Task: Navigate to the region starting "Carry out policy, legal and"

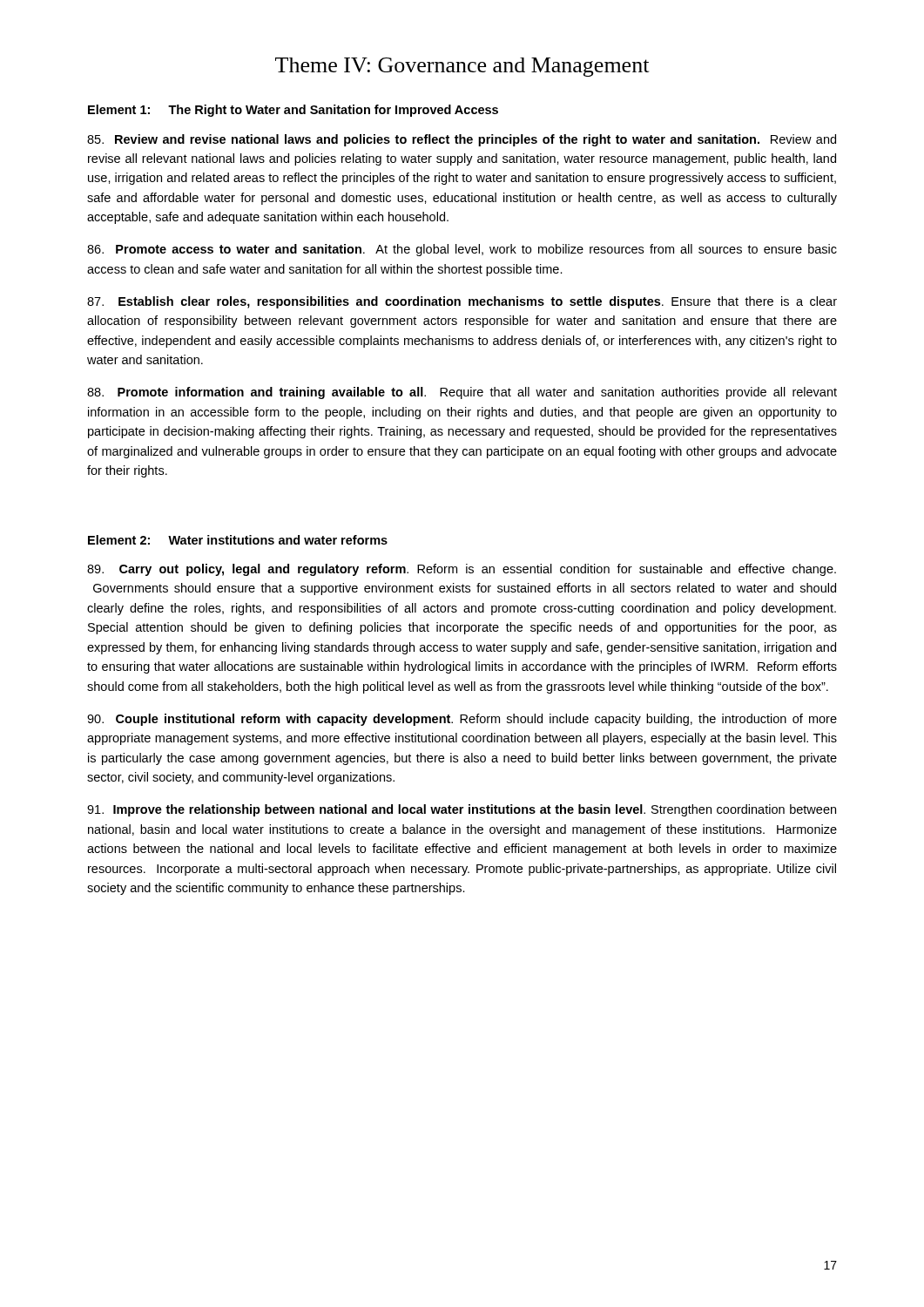Action: coord(462,628)
